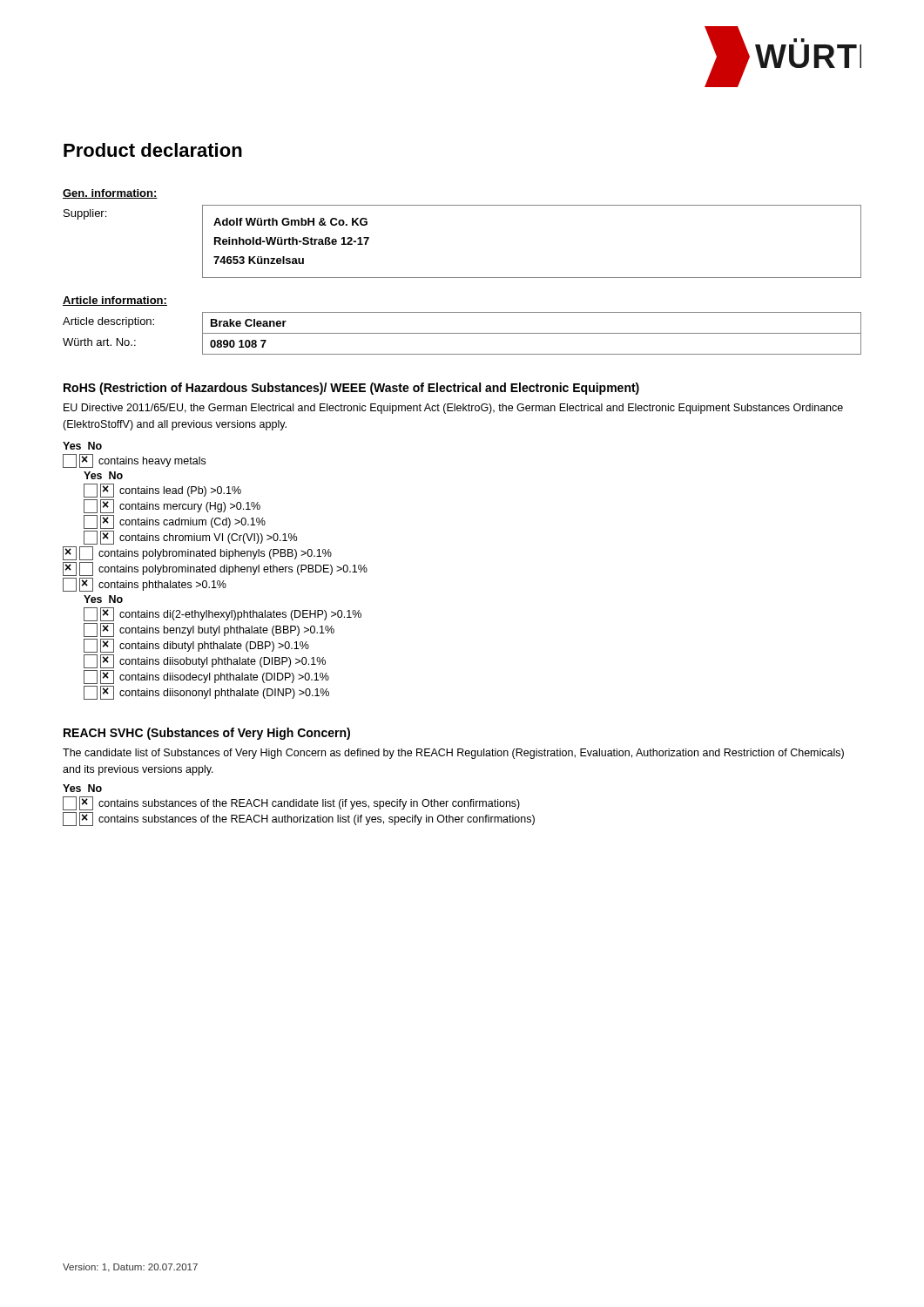Select the text block with the text "Supplier: Adolf Würth GmbH &"
Viewport: 924px width, 1307px height.
tap(462, 242)
